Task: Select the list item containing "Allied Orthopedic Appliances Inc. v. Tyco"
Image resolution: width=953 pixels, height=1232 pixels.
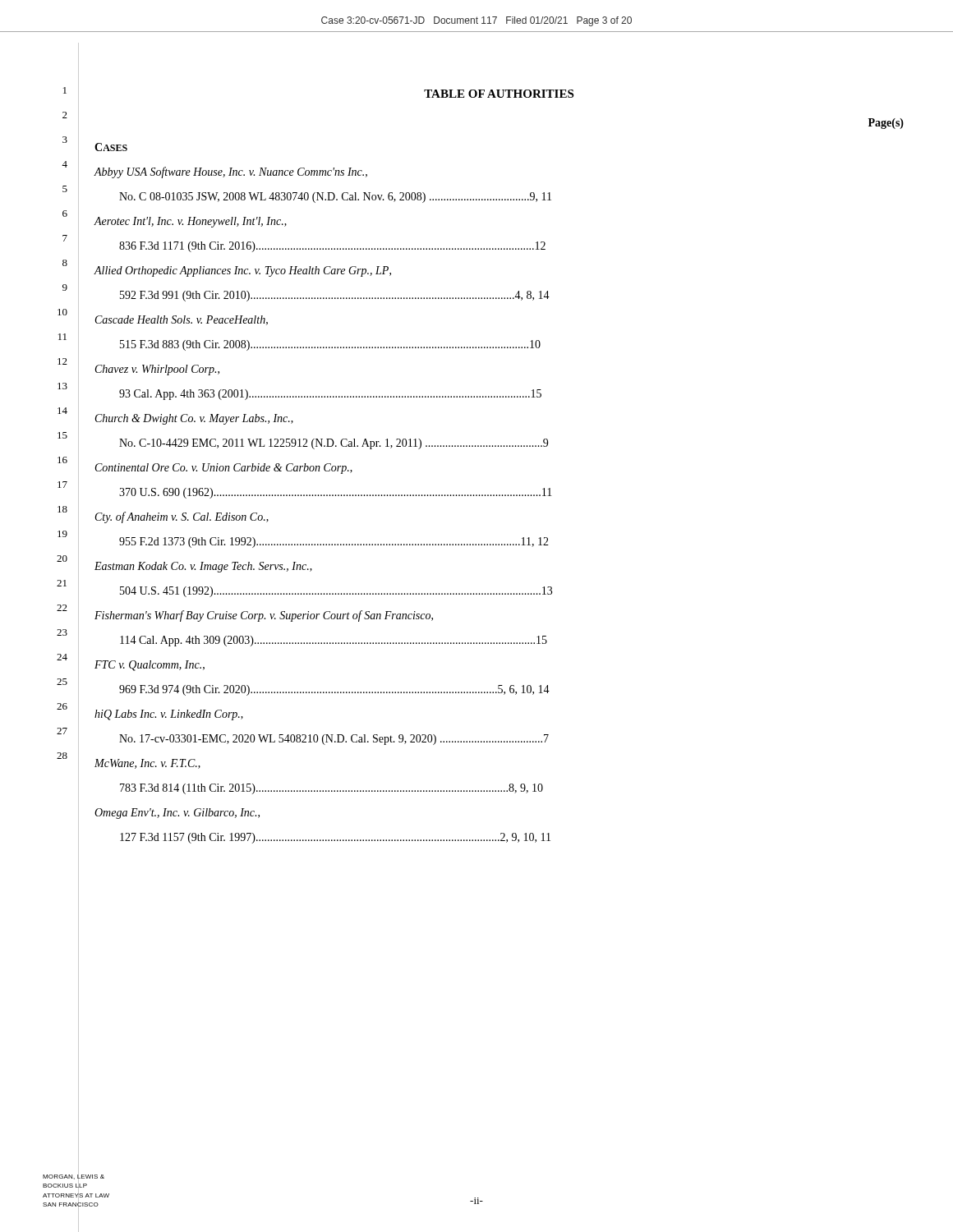Action: pyautogui.click(x=242, y=271)
